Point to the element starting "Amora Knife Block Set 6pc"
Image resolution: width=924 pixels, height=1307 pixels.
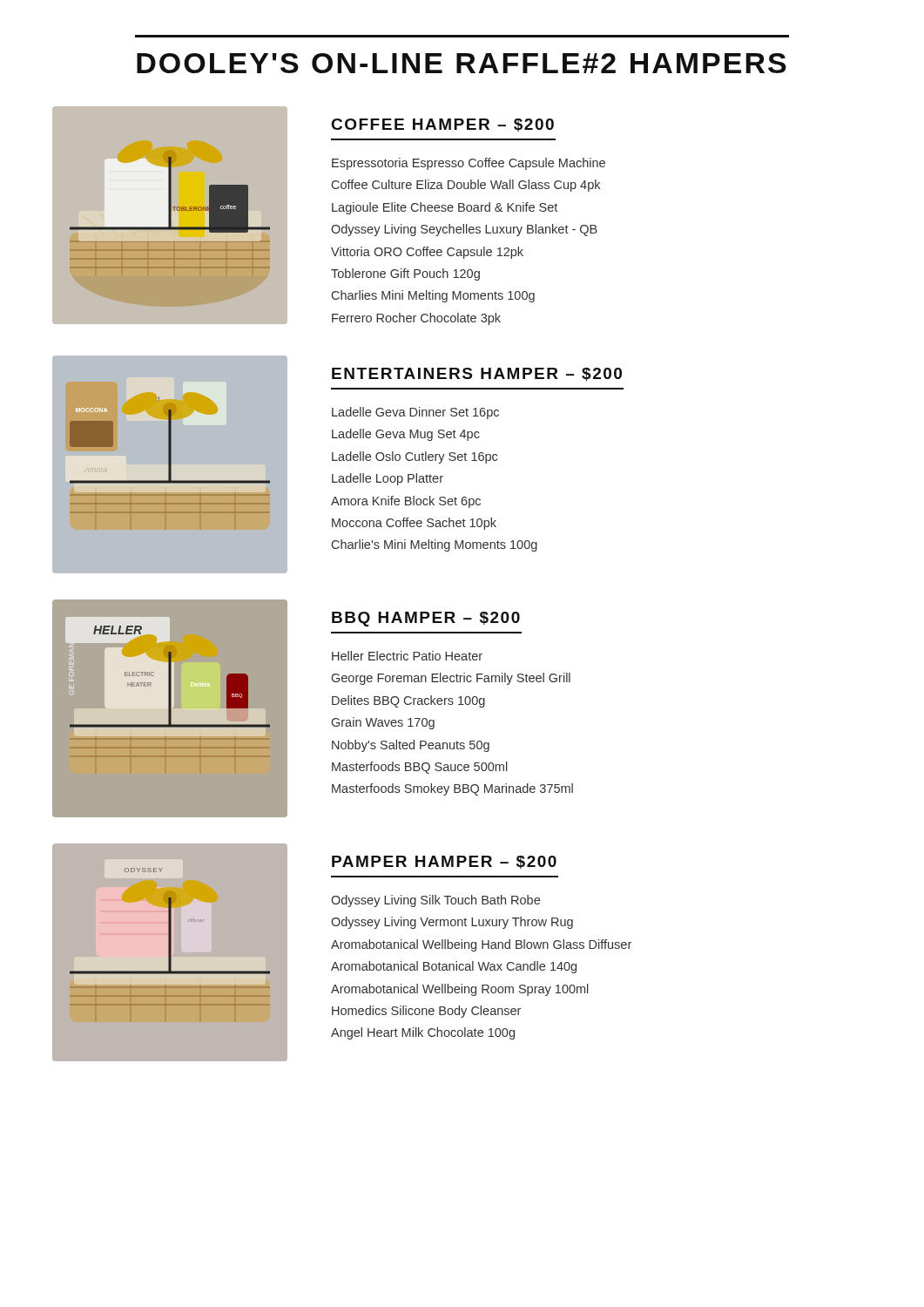406,501
